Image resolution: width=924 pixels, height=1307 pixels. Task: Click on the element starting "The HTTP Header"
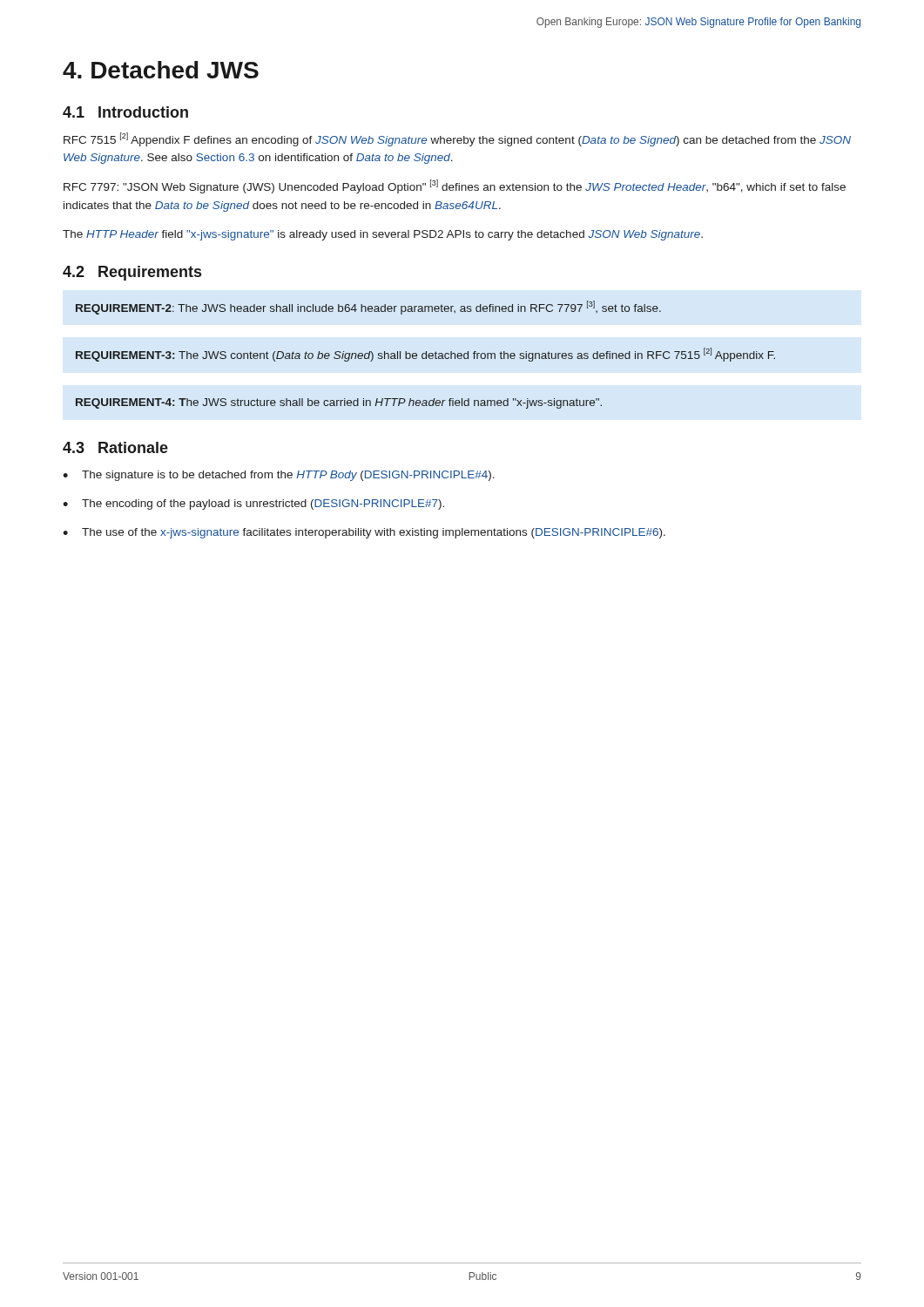(383, 234)
